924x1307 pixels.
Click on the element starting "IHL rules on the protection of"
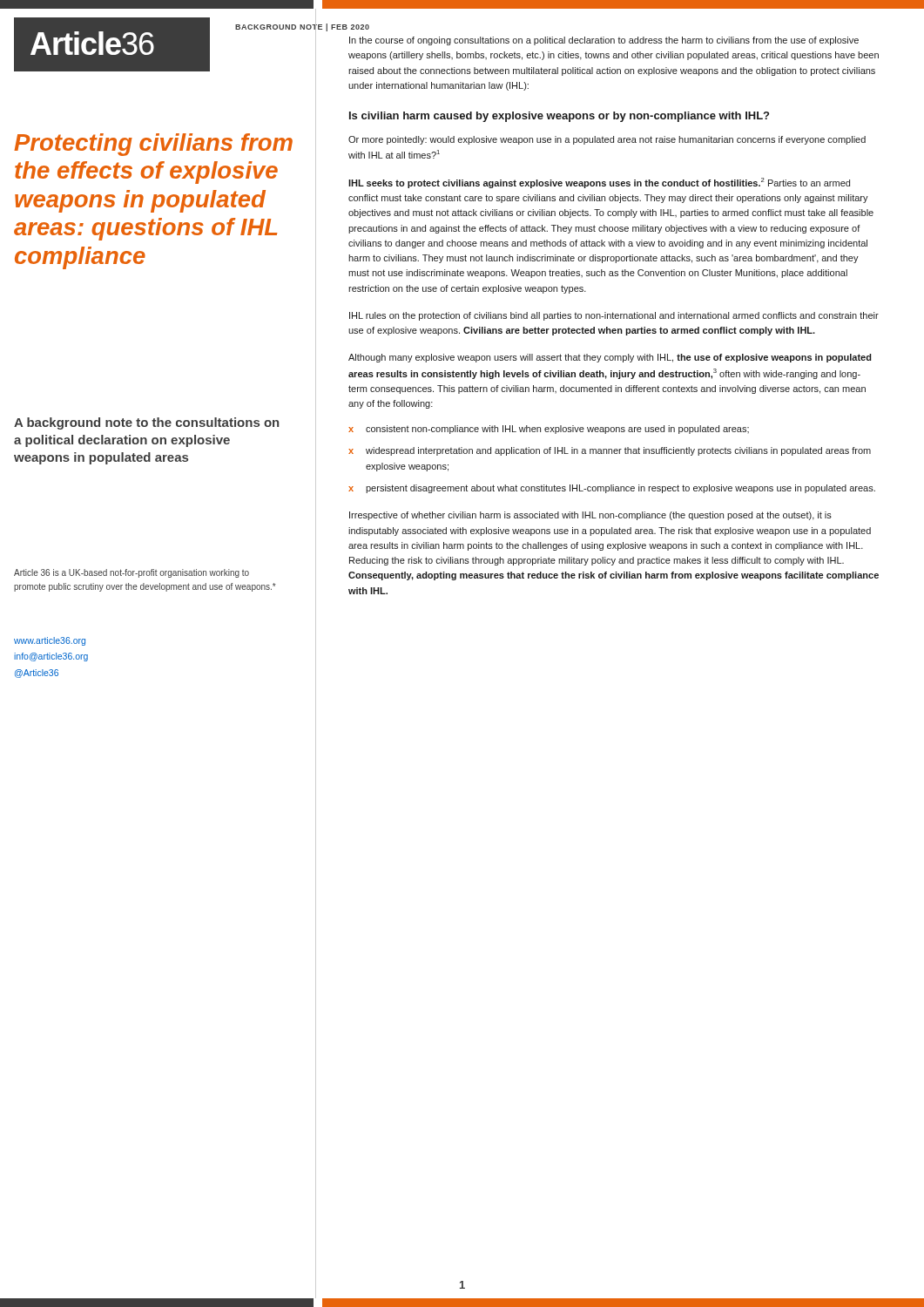(x=614, y=323)
